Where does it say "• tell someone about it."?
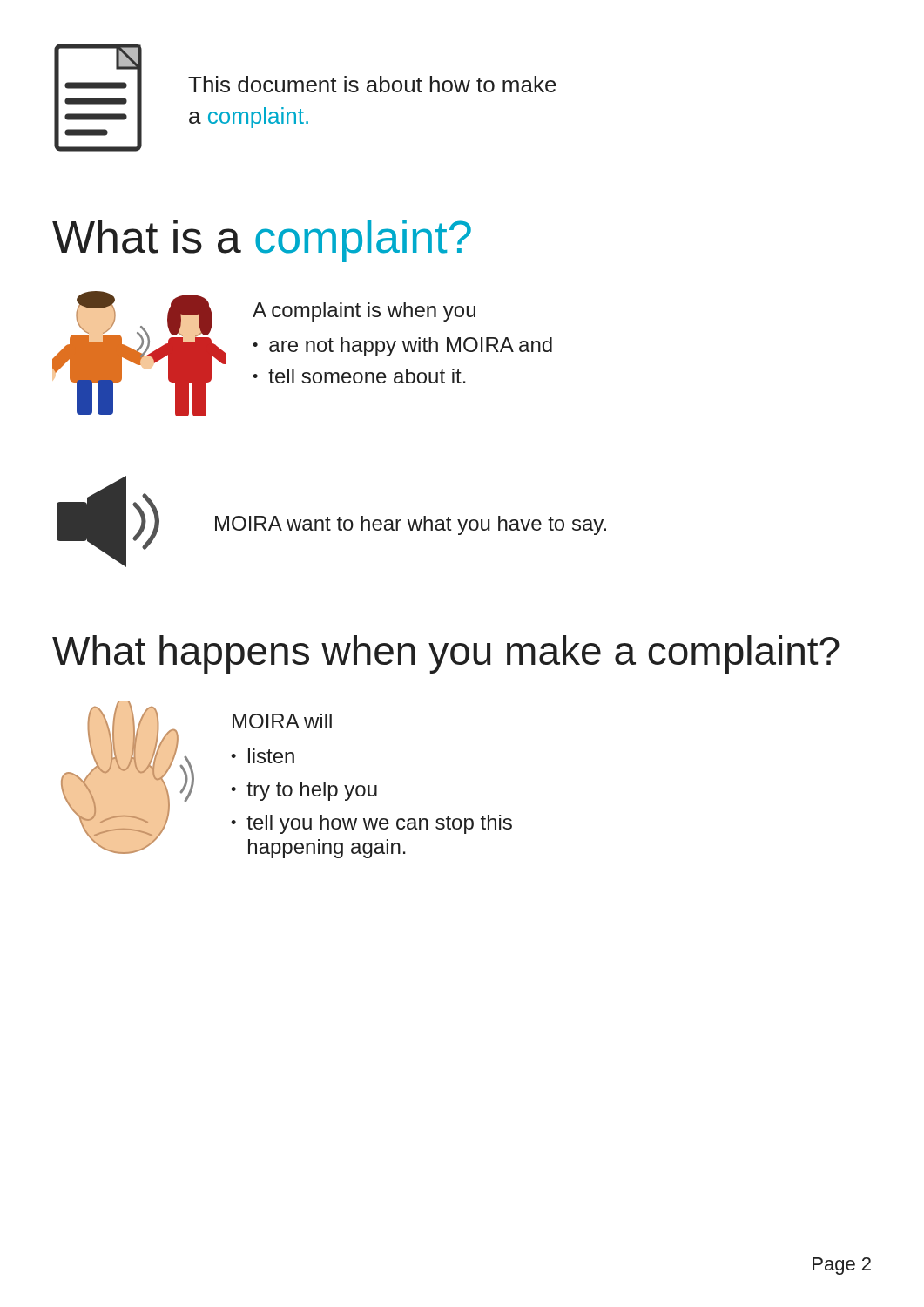The image size is (924, 1307). coord(360,376)
